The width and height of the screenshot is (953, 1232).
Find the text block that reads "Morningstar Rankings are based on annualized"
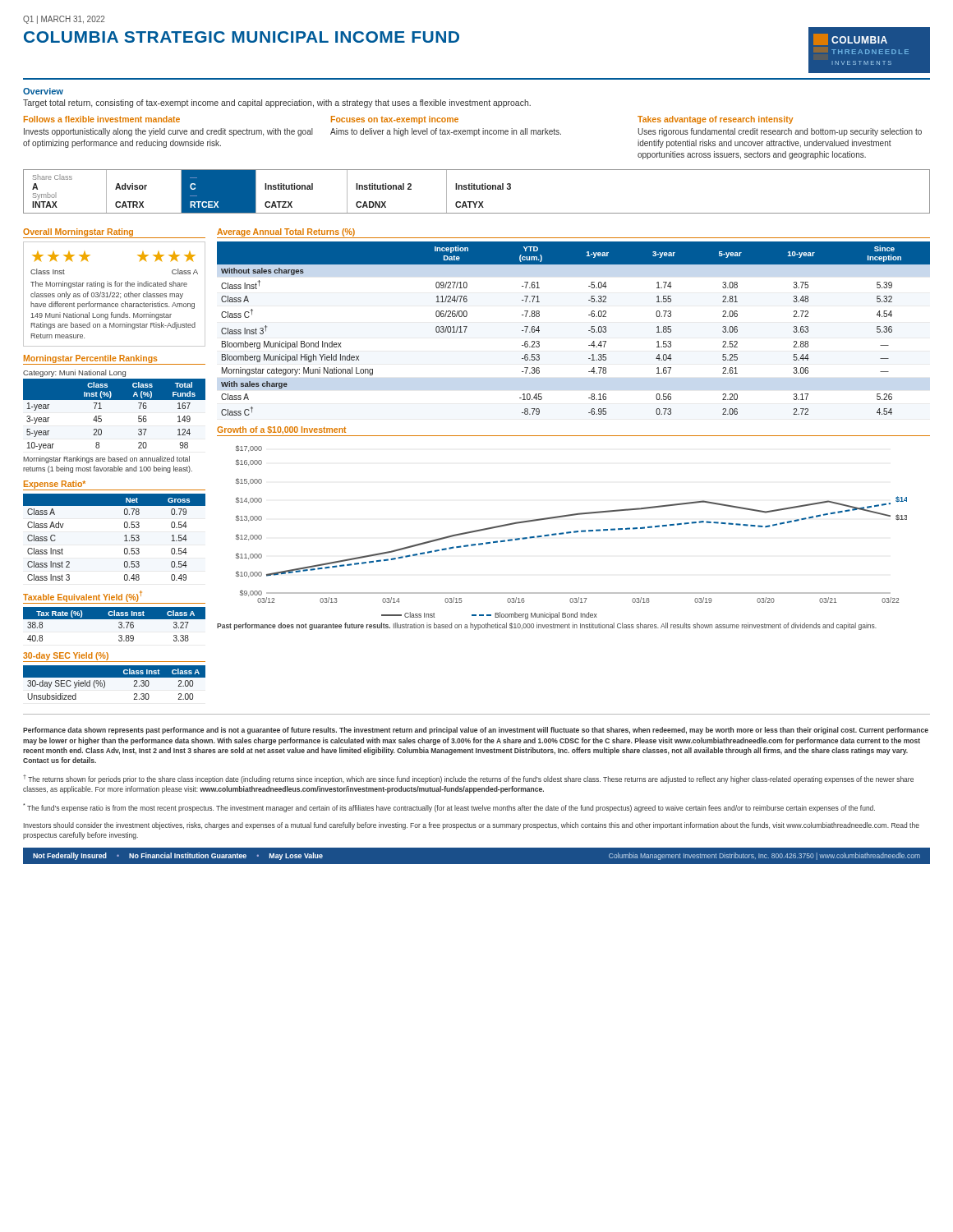tap(108, 464)
